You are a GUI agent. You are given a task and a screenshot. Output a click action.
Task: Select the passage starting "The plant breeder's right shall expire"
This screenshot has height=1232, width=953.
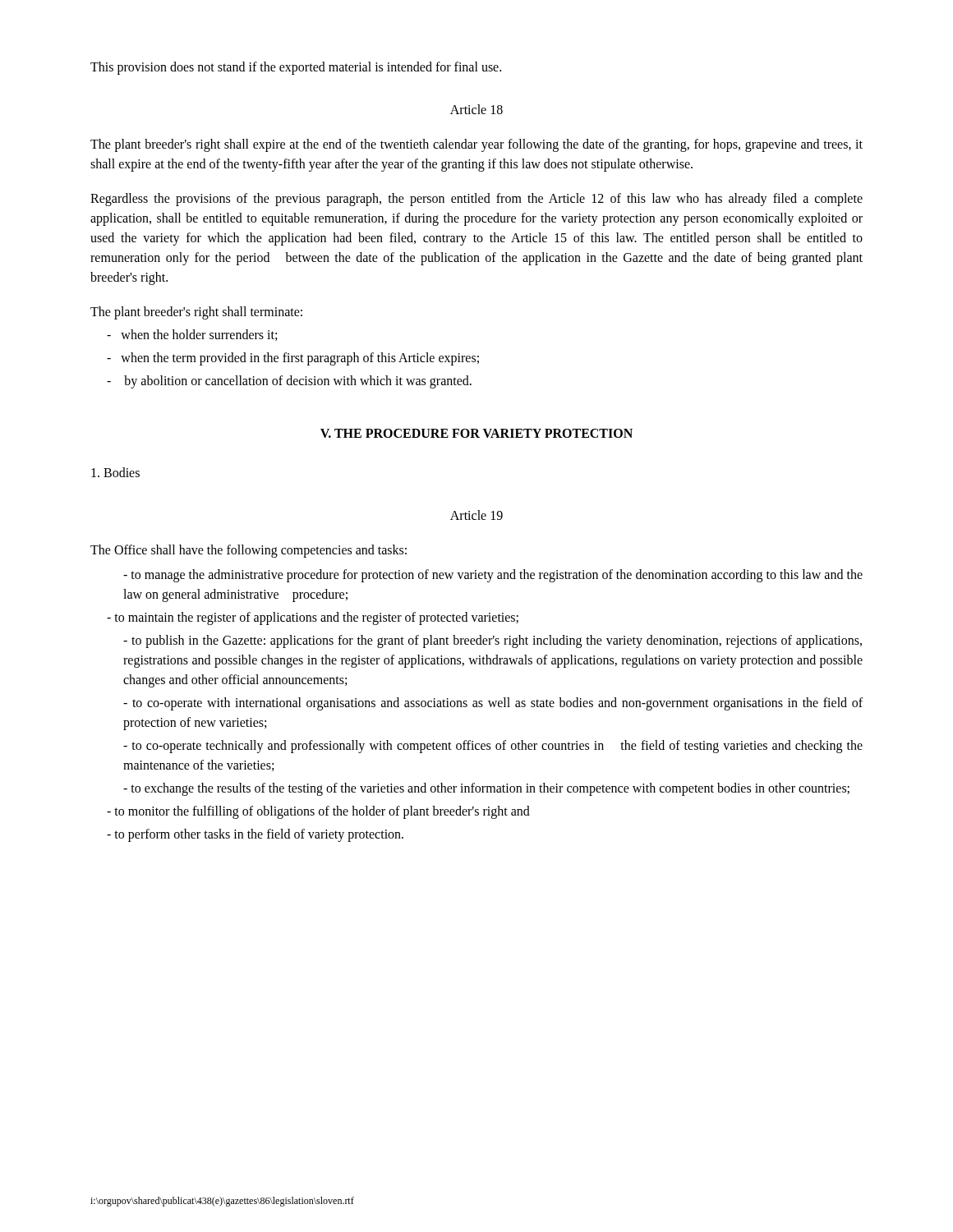pyautogui.click(x=476, y=154)
